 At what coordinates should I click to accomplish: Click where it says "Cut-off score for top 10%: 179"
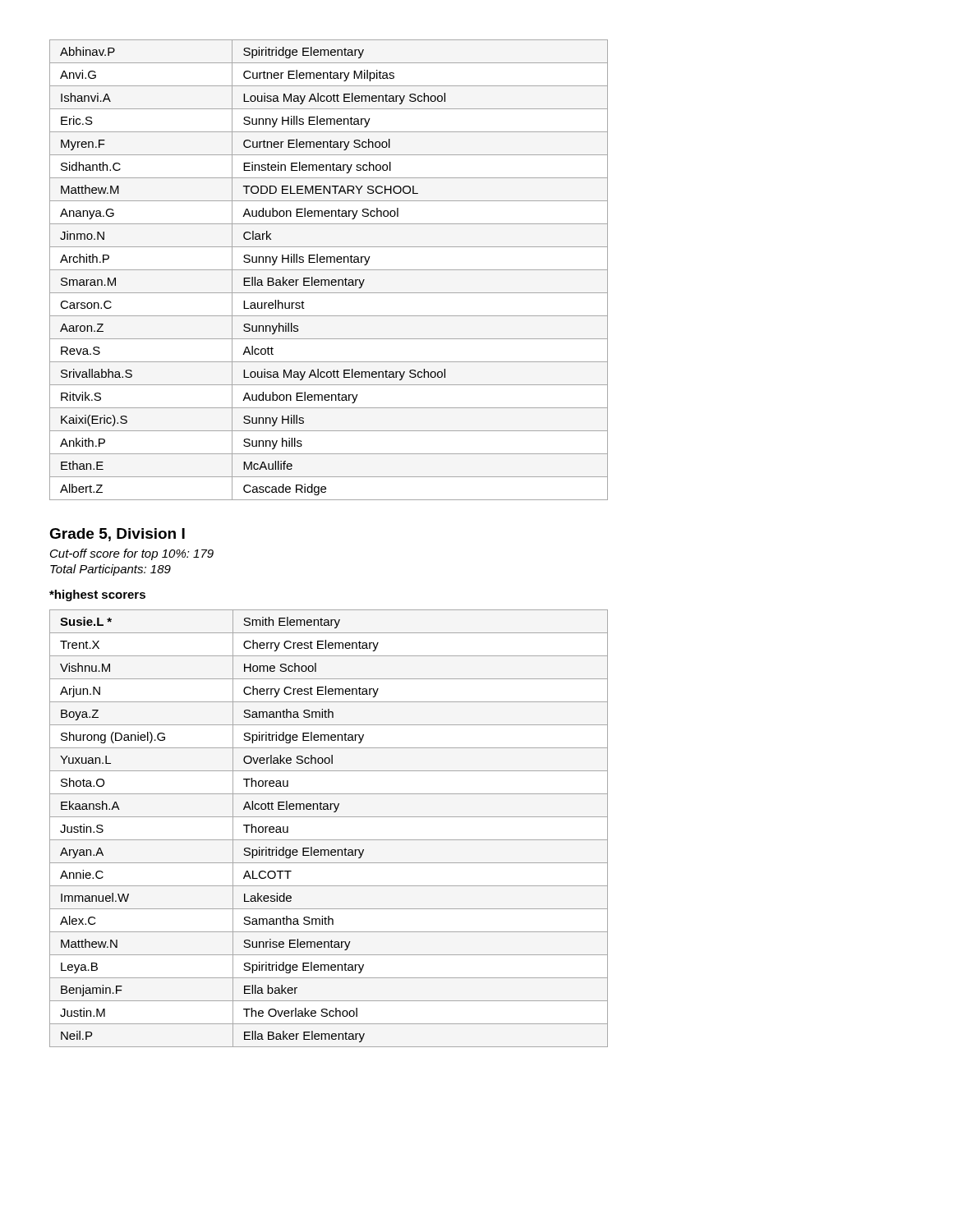coord(131,553)
